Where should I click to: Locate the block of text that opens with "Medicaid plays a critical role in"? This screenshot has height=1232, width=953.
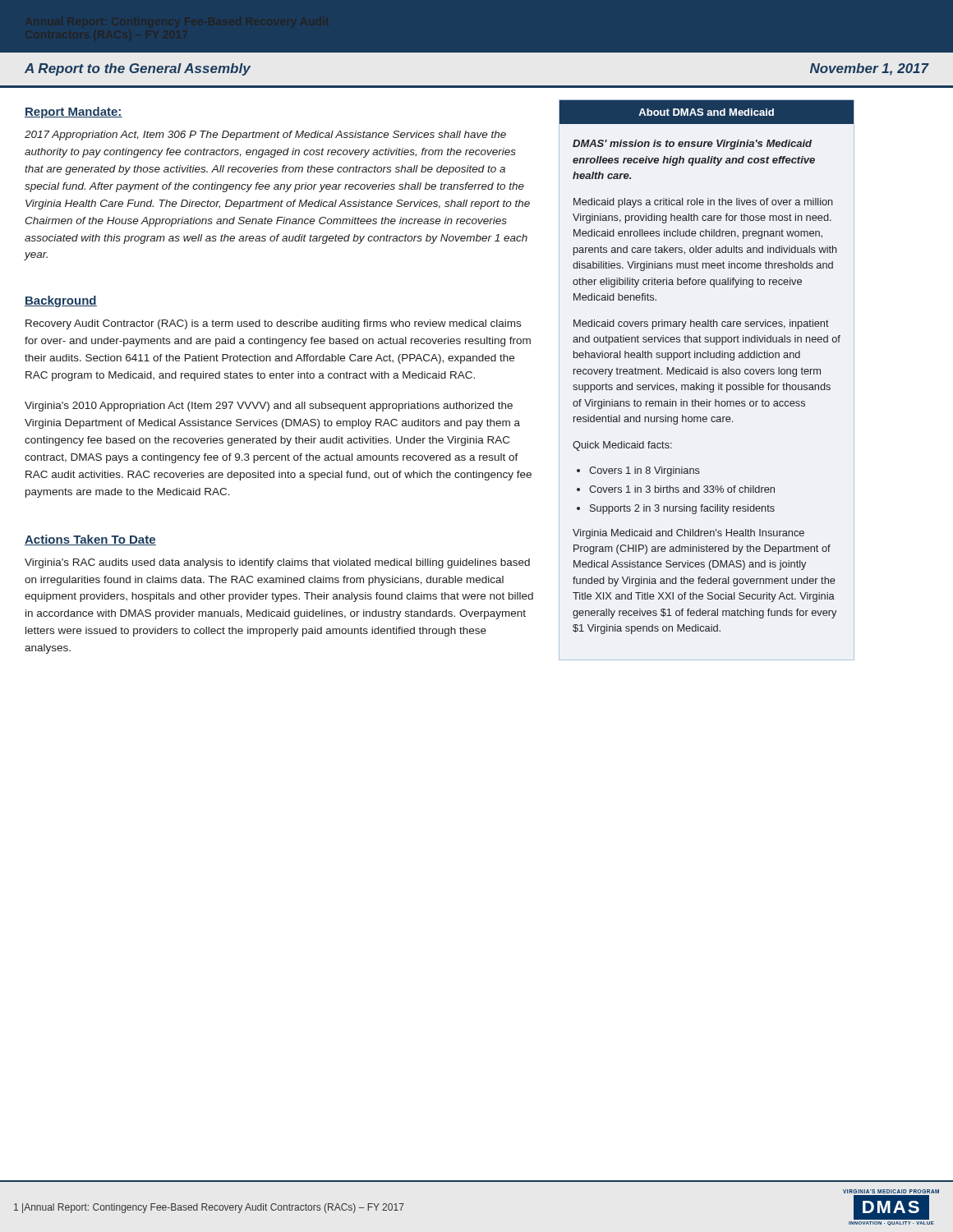point(705,249)
